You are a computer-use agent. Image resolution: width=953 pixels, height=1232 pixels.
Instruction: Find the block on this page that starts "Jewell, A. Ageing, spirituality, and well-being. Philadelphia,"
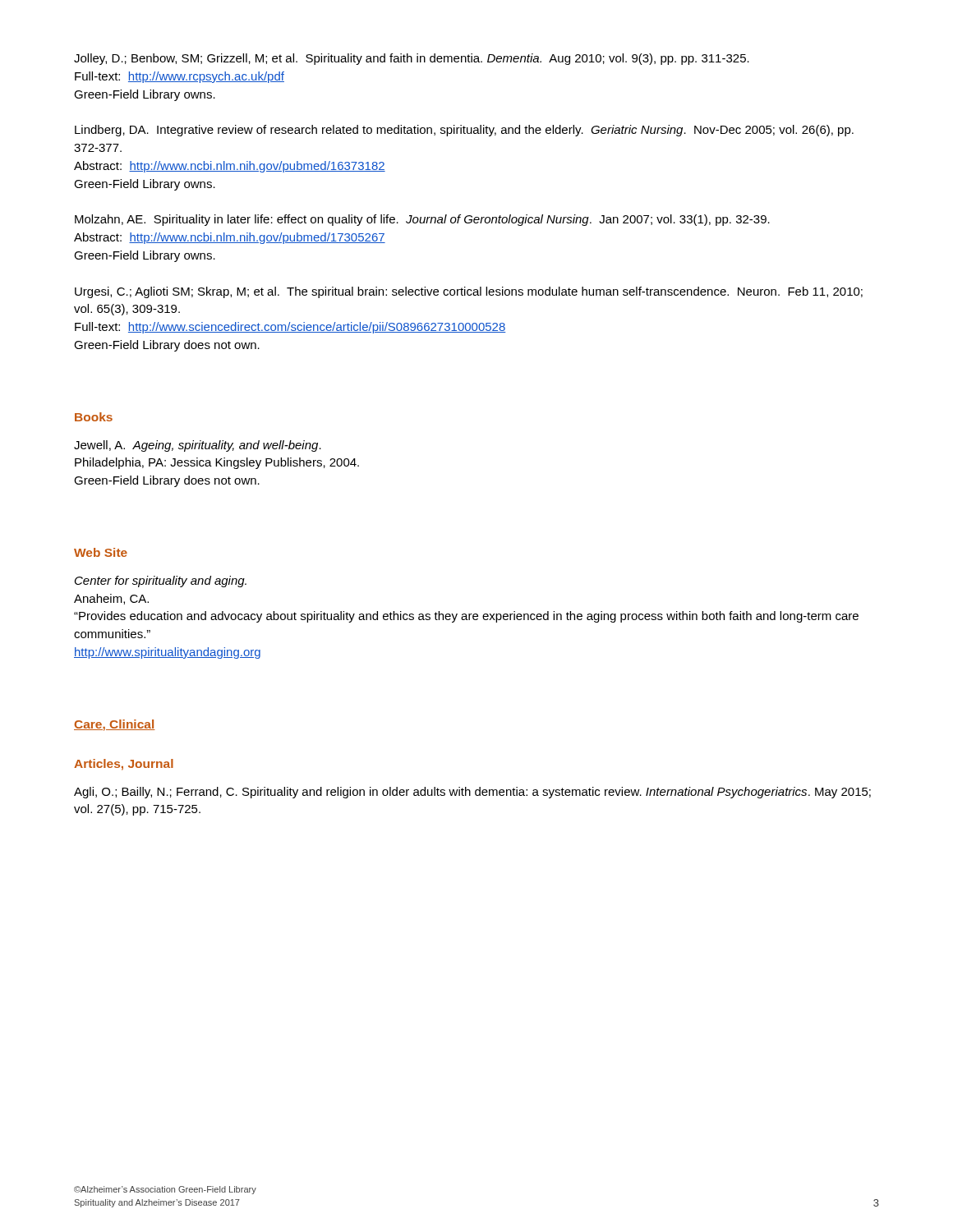point(217,462)
